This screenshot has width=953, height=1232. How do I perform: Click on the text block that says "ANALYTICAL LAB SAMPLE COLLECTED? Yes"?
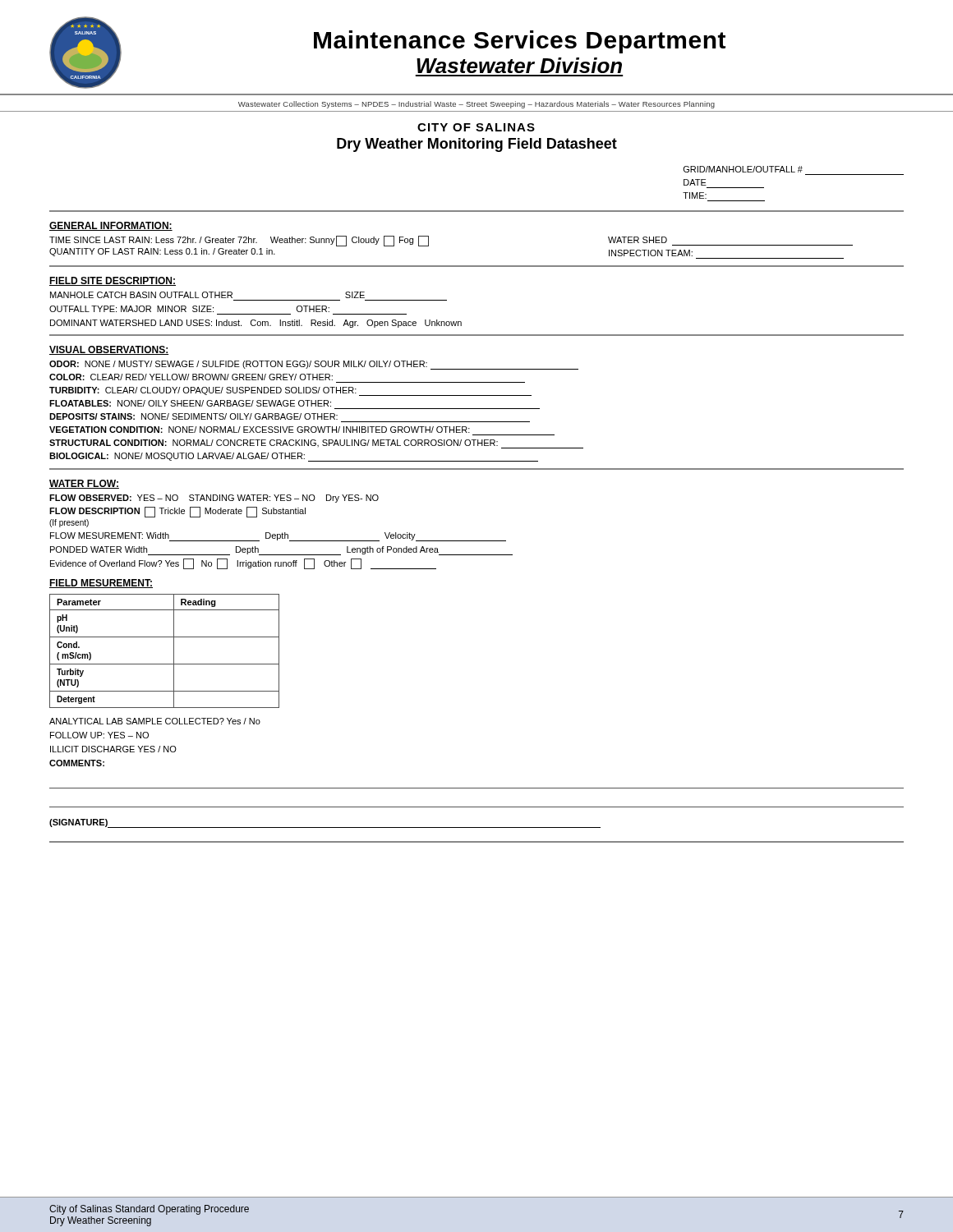pyautogui.click(x=155, y=721)
